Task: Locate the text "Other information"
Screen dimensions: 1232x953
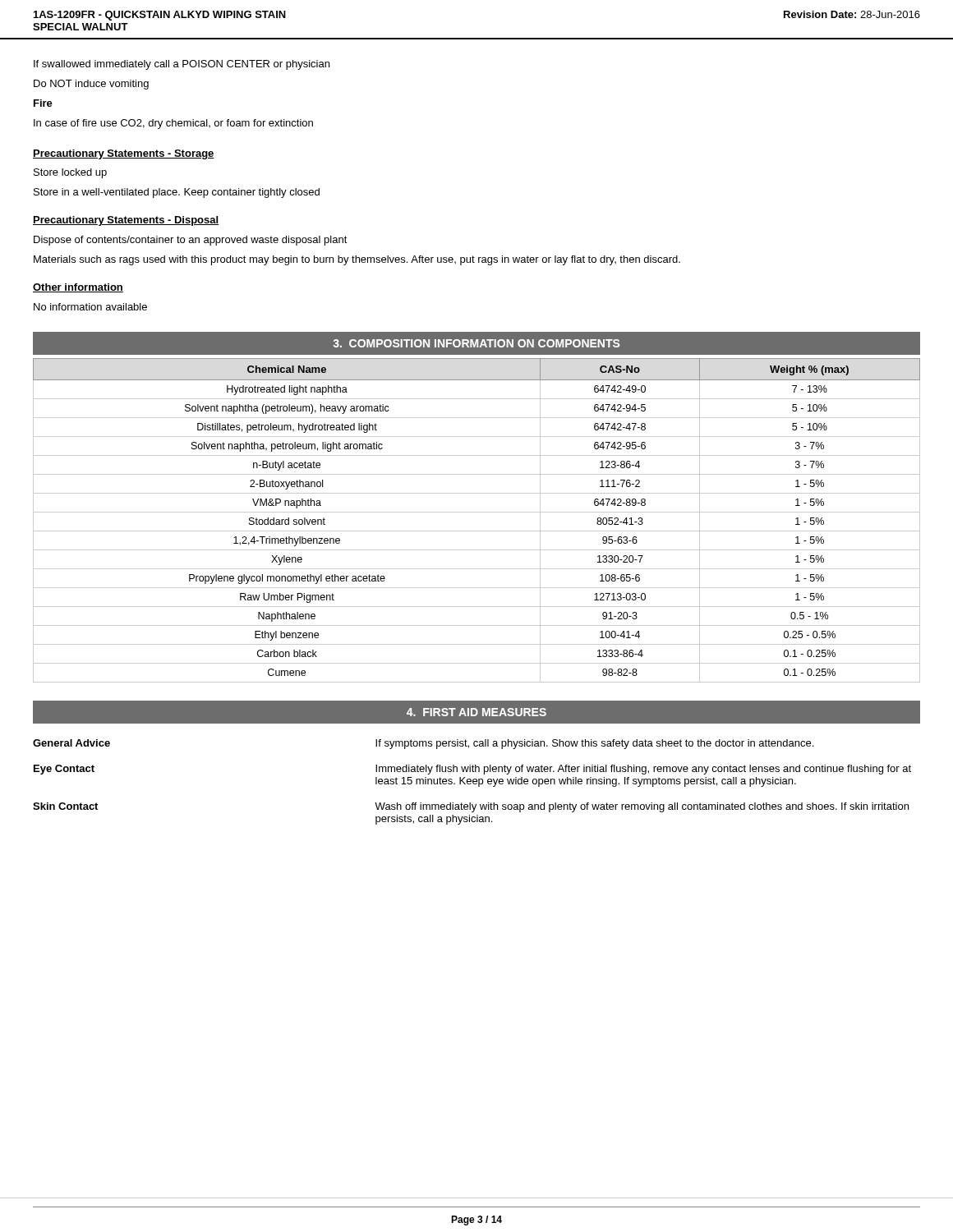Action: coord(78,288)
